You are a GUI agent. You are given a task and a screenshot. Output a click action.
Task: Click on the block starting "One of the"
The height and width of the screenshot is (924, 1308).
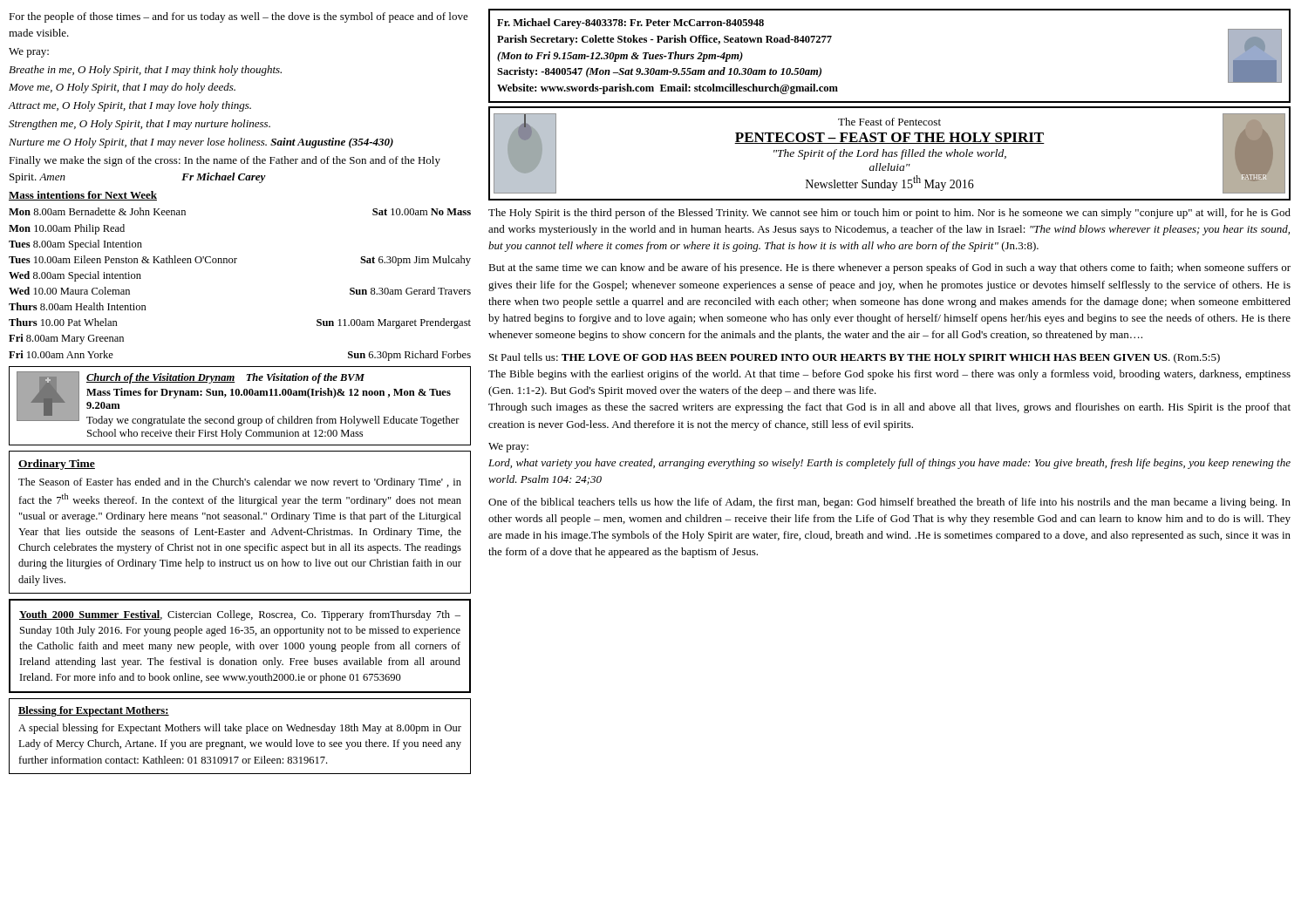click(889, 526)
